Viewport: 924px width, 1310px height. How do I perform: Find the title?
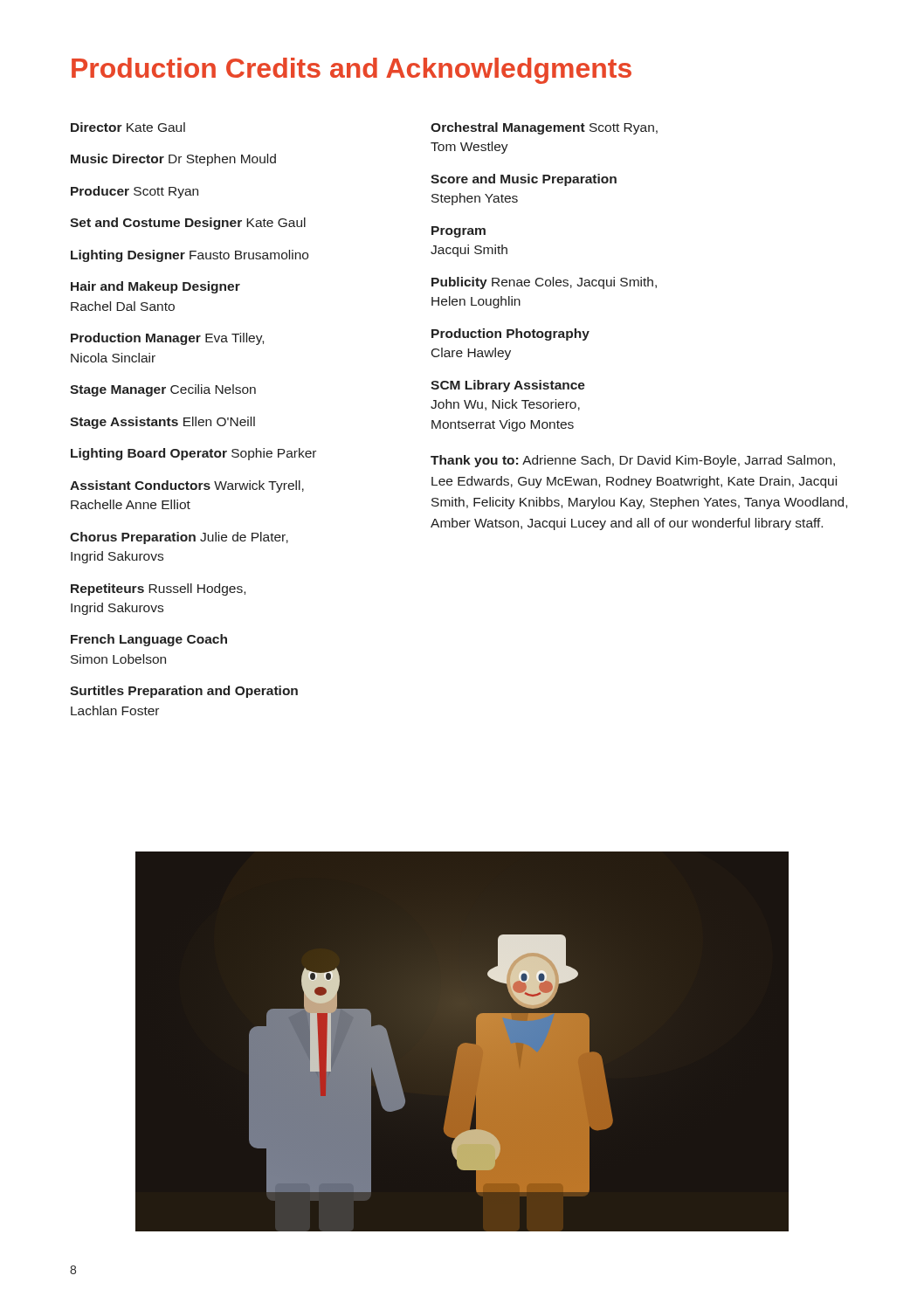[351, 68]
